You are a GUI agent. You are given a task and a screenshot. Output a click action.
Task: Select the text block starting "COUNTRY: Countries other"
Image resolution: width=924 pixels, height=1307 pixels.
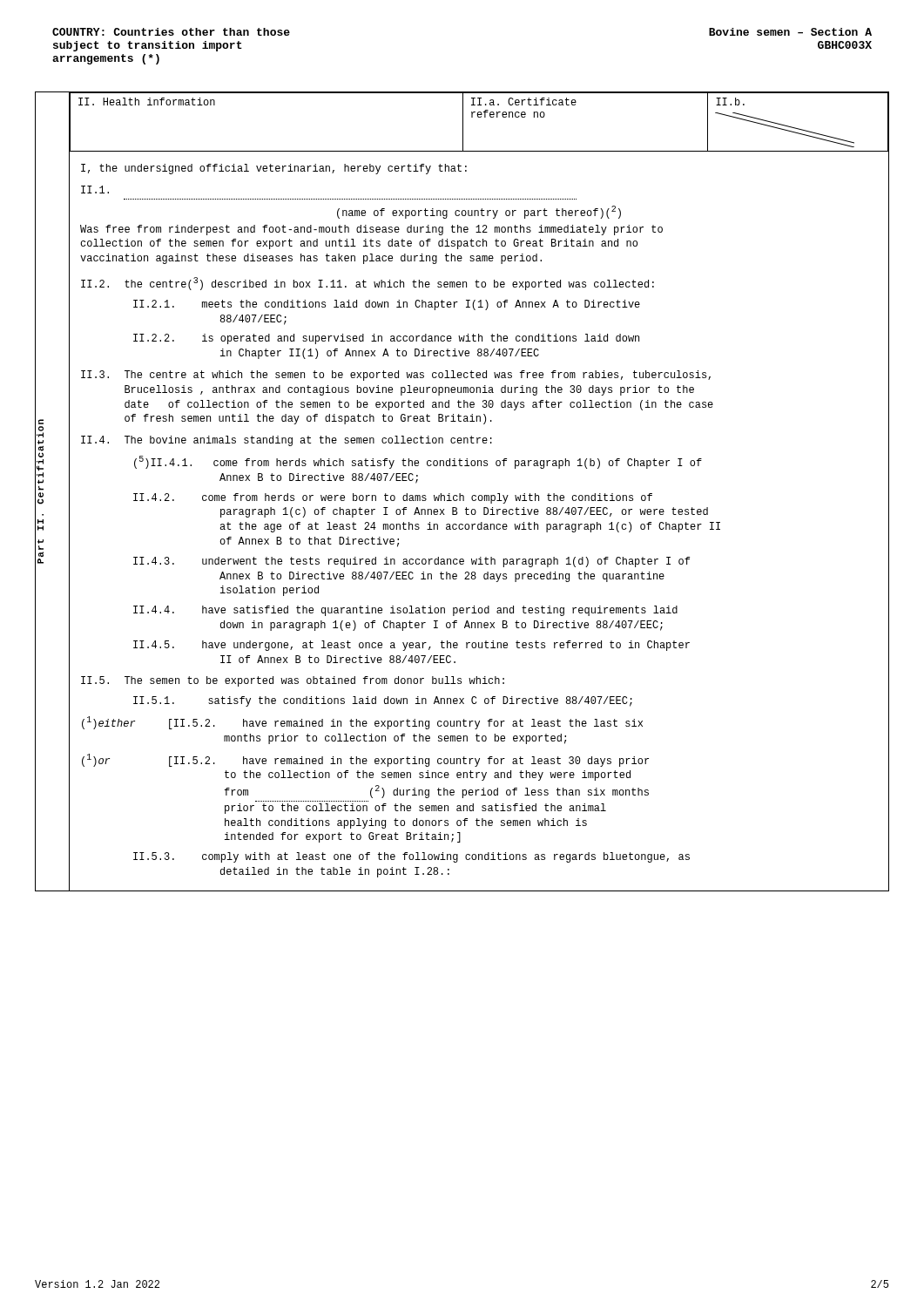[x=171, y=46]
